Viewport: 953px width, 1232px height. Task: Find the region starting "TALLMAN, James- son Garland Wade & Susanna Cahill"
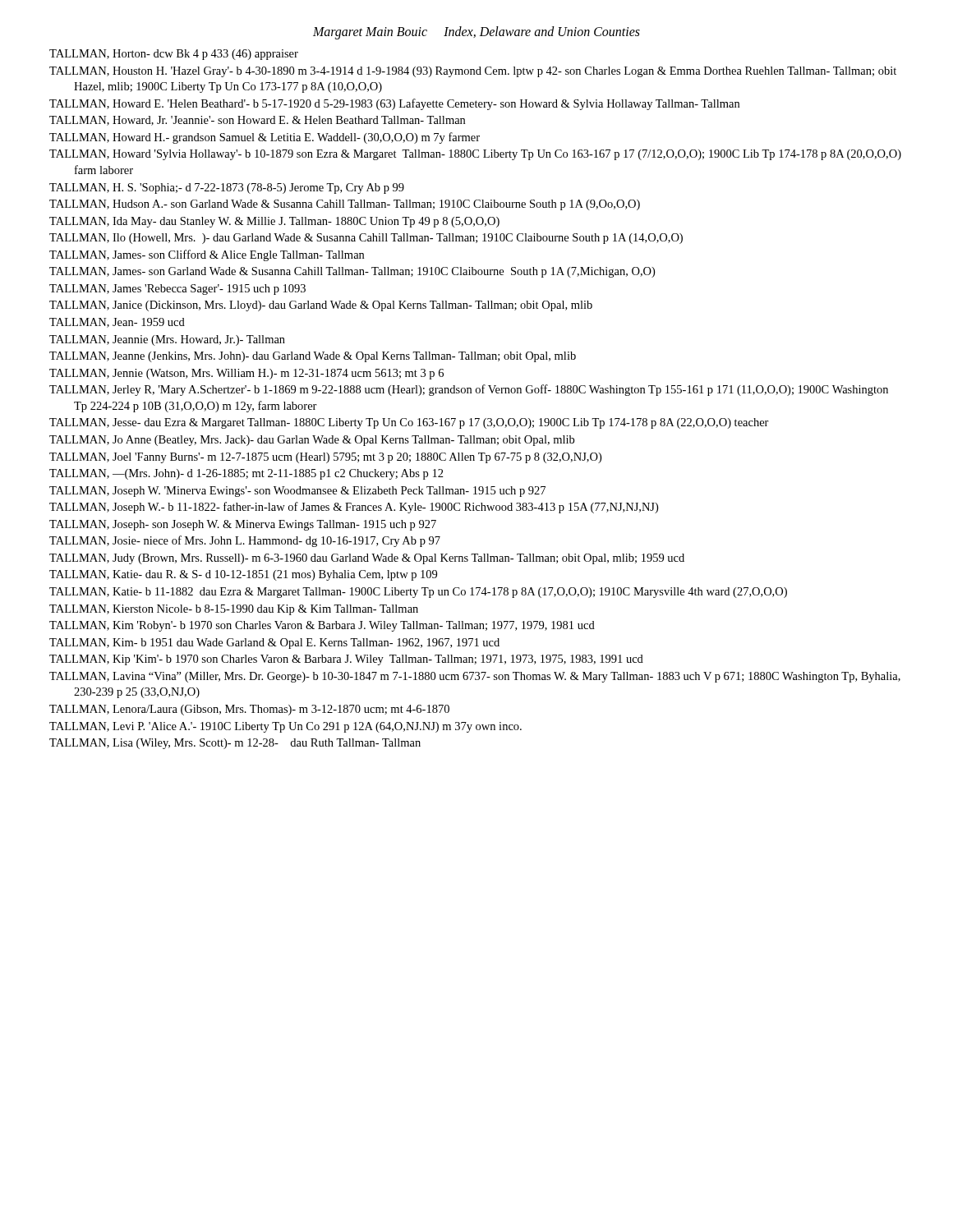352,271
